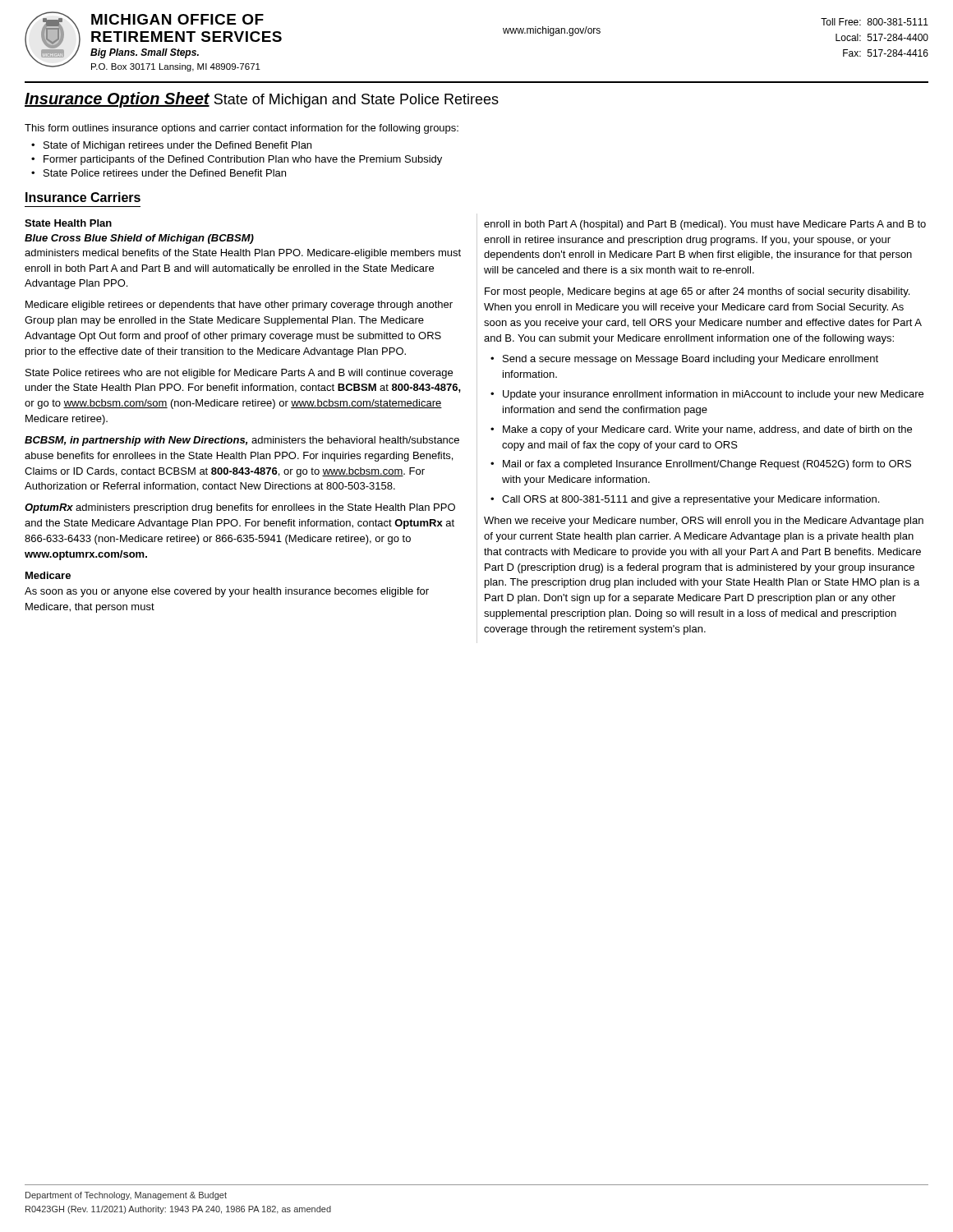
Task: Point to the element starting "Insurance Carriers"
Action: 83,197
